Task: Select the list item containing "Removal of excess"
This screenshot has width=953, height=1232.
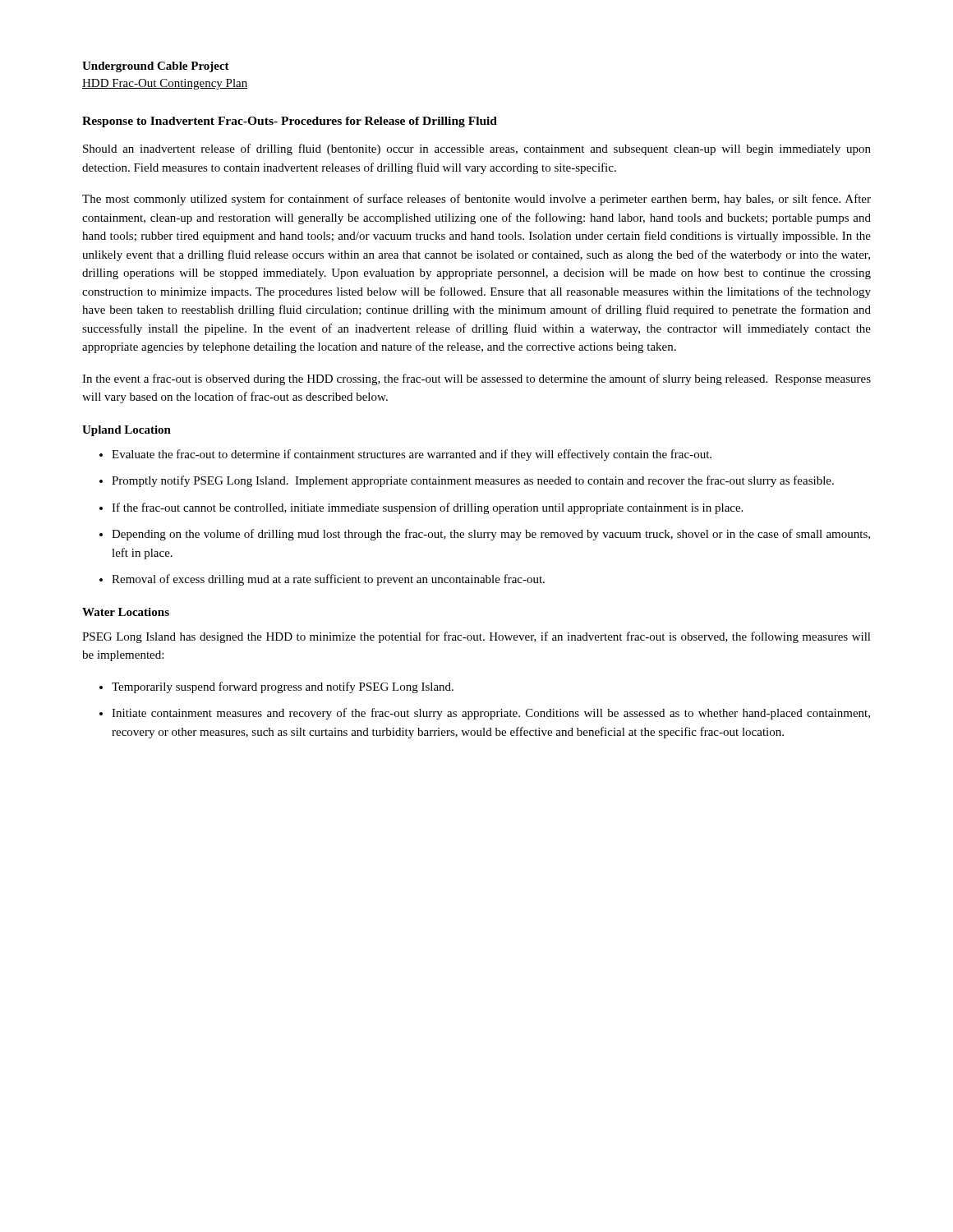Action: [329, 579]
